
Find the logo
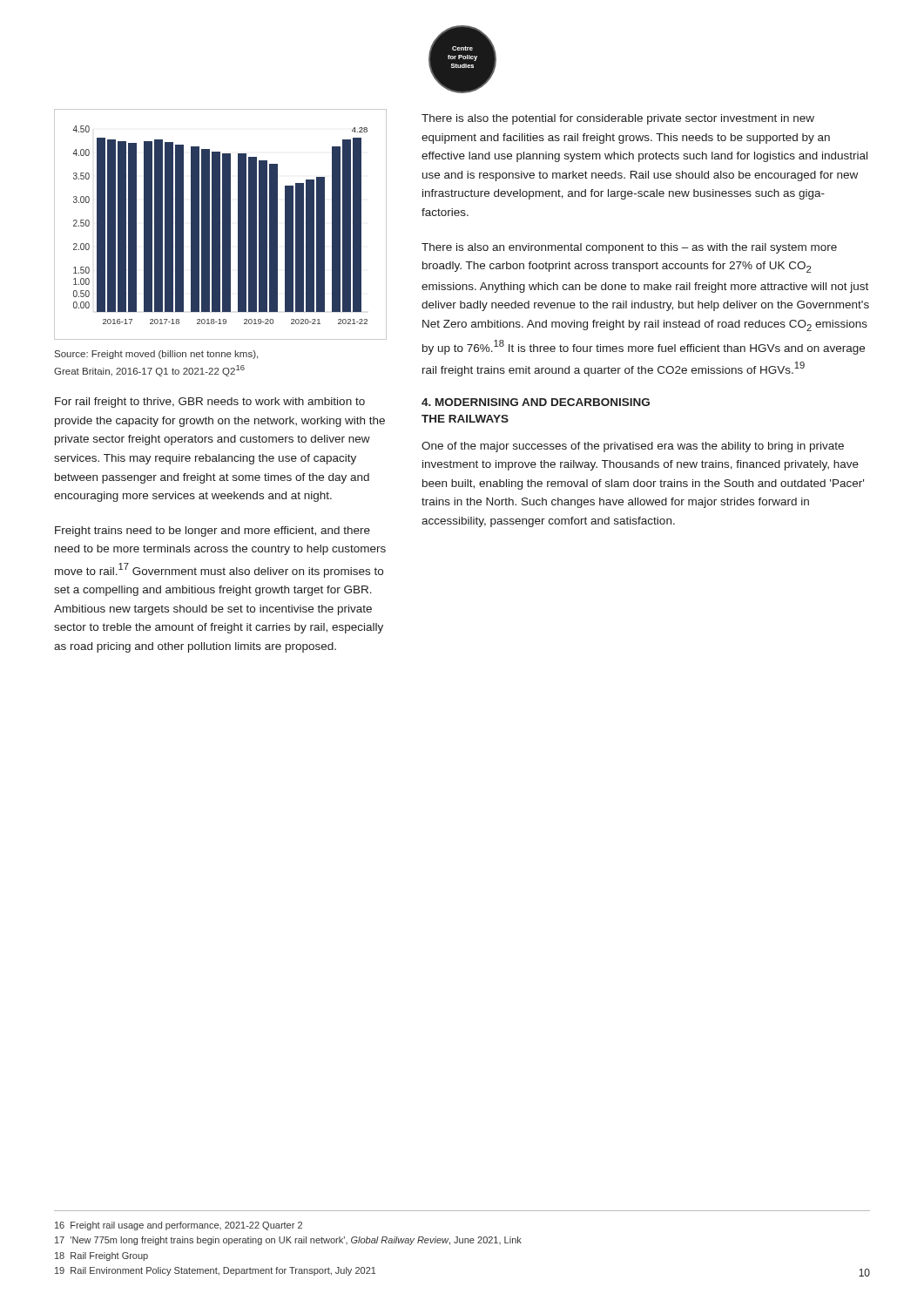[x=462, y=61]
